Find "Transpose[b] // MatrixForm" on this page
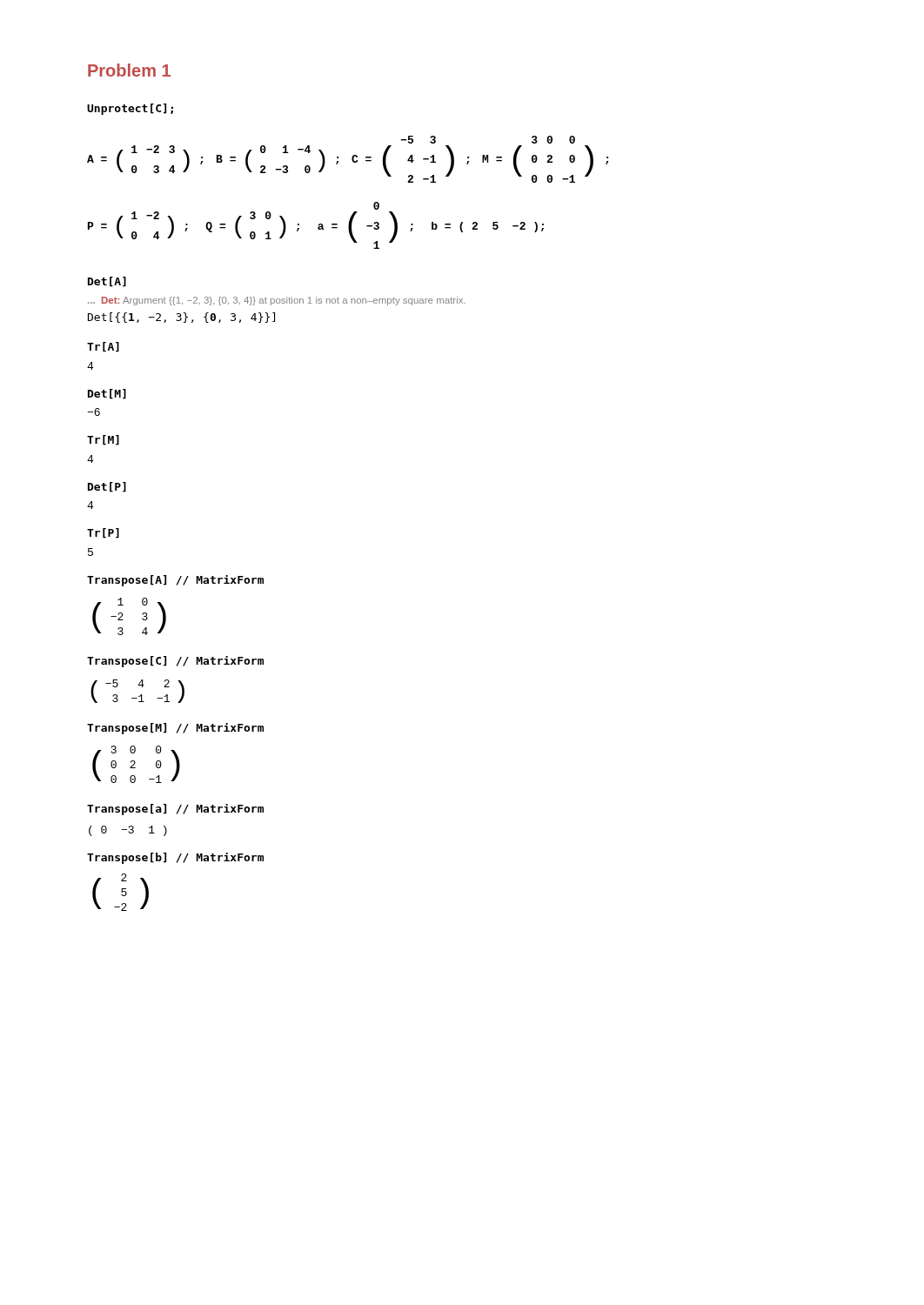Image resolution: width=924 pixels, height=1305 pixels. point(175,858)
